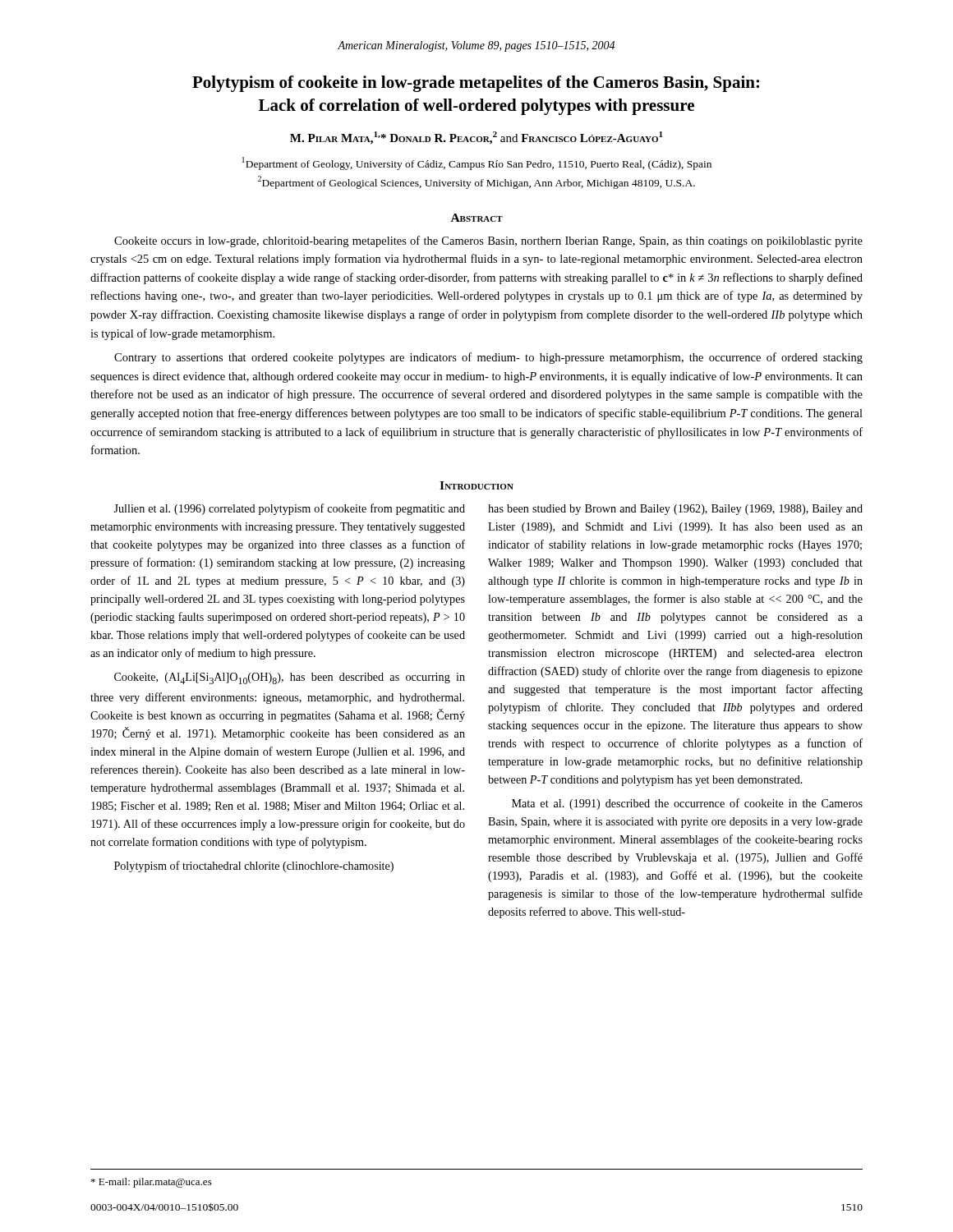Click on the text starting "1Department of Geology,"
The image size is (953, 1232).
476,172
